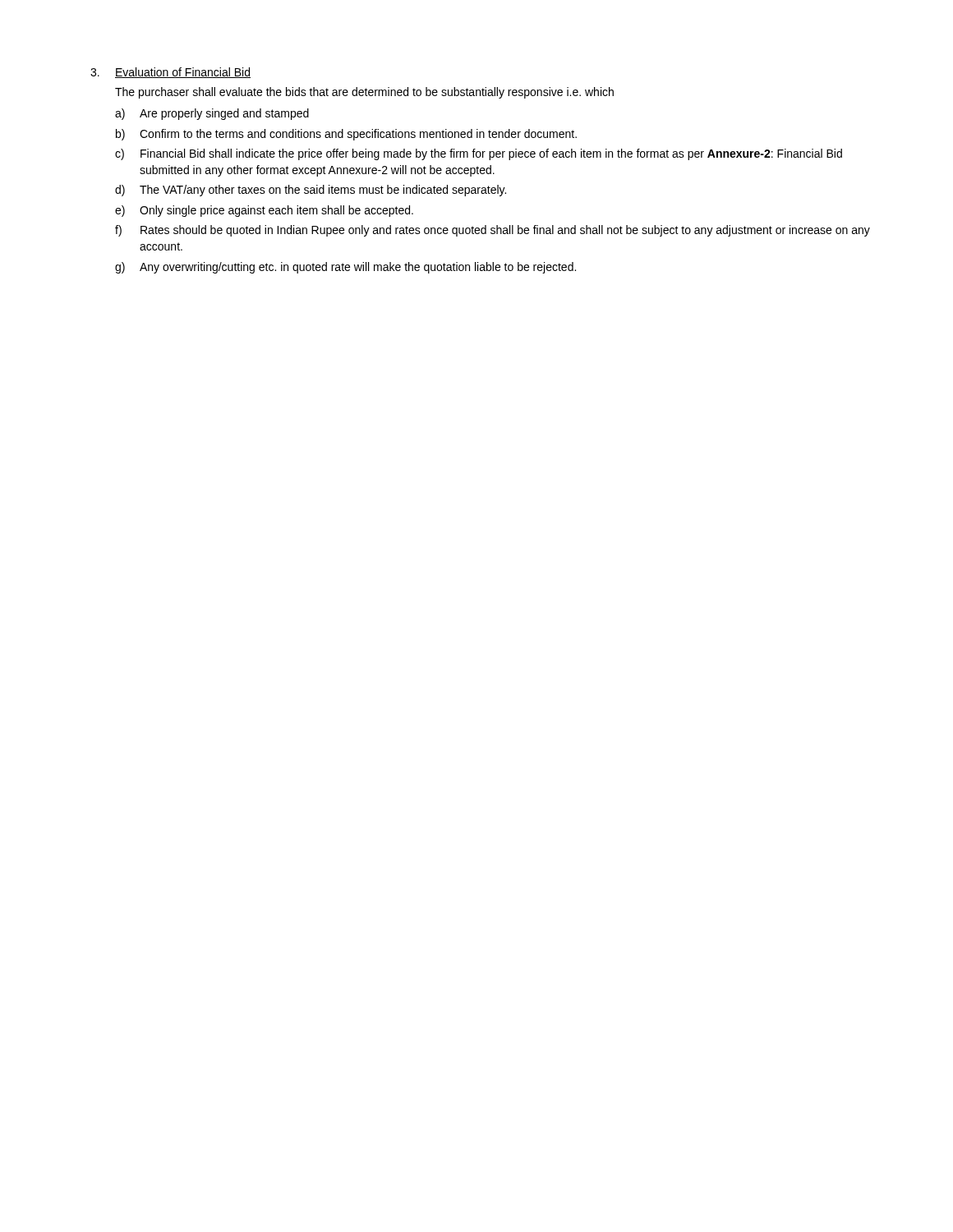The image size is (953, 1232).
Task: Locate the region starting "b) Confirm to the terms"
Action: click(493, 134)
